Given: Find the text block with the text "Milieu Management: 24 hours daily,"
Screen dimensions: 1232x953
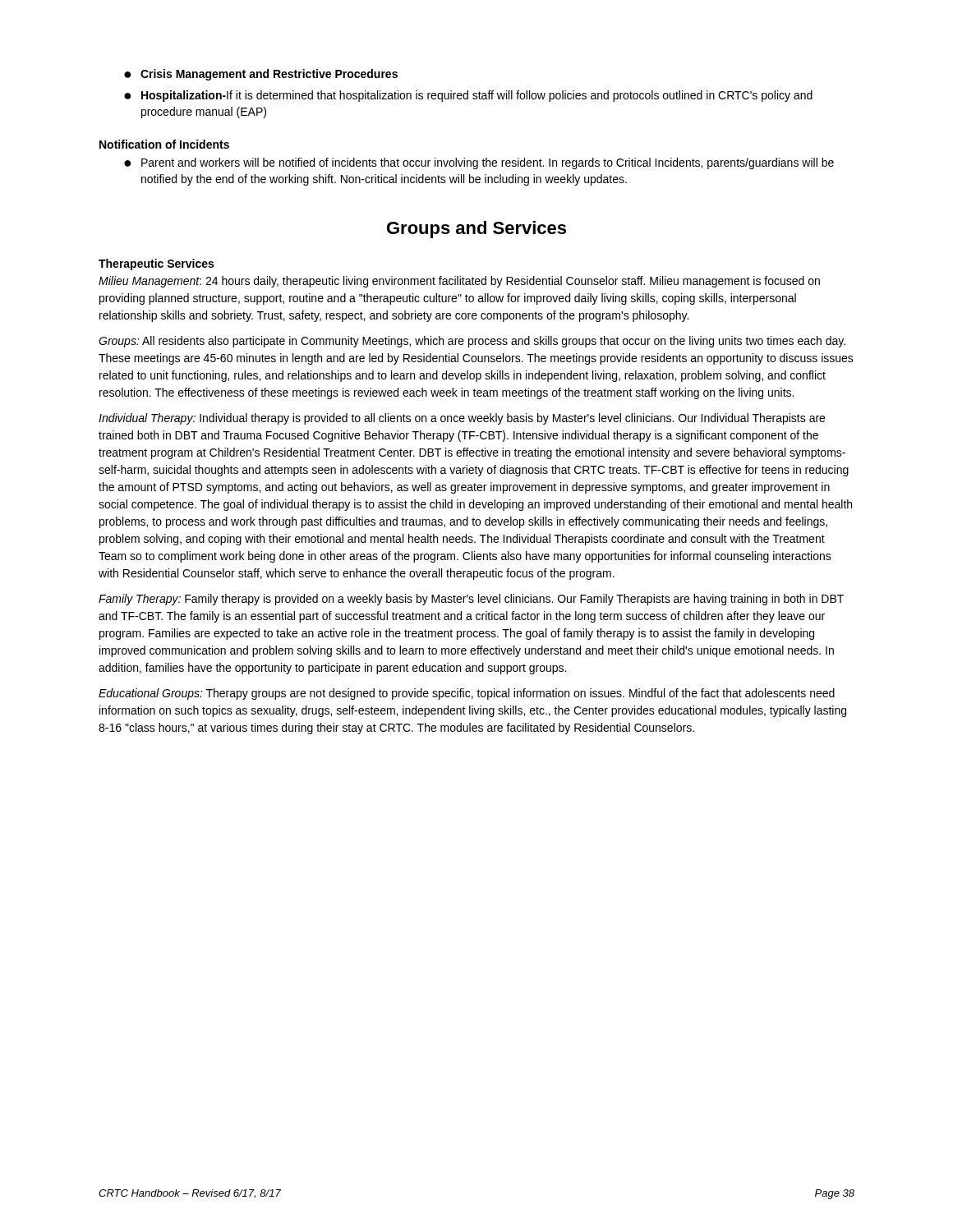Looking at the screenshot, I should 460,298.
